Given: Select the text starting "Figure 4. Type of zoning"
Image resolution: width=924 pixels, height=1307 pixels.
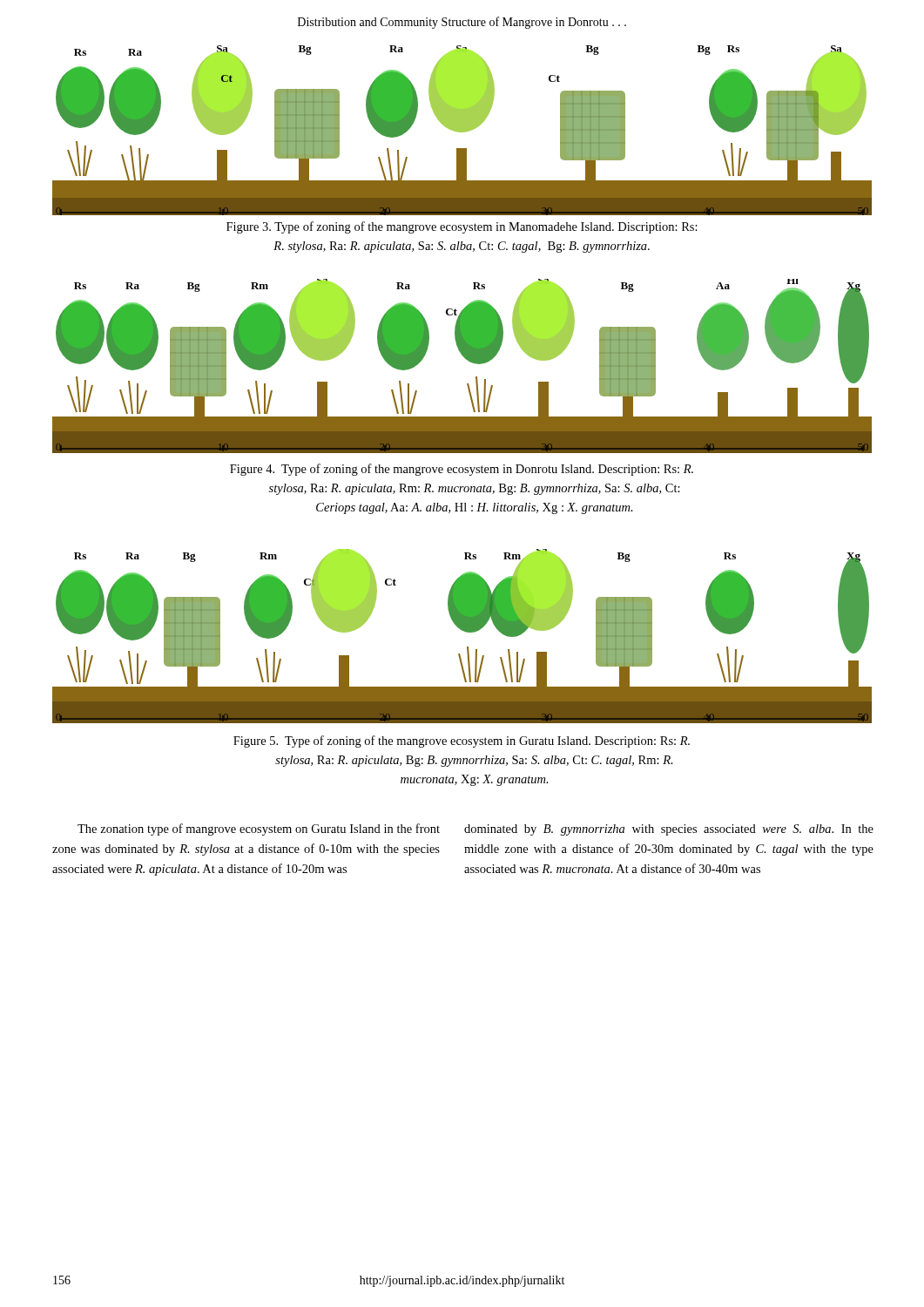Looking at the screenshot, I should point(462,488).
